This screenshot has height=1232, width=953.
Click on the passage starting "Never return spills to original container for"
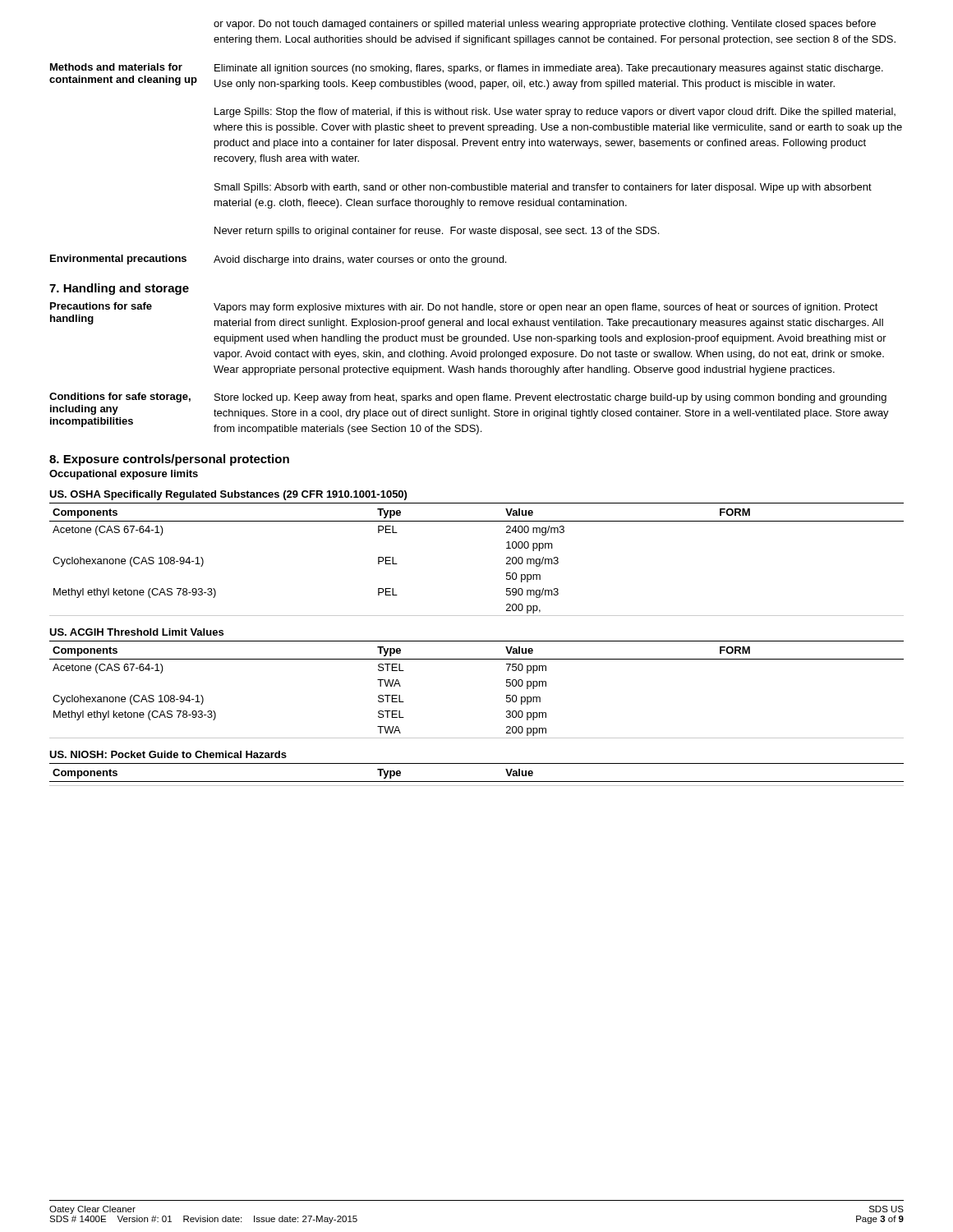point(437,231)
